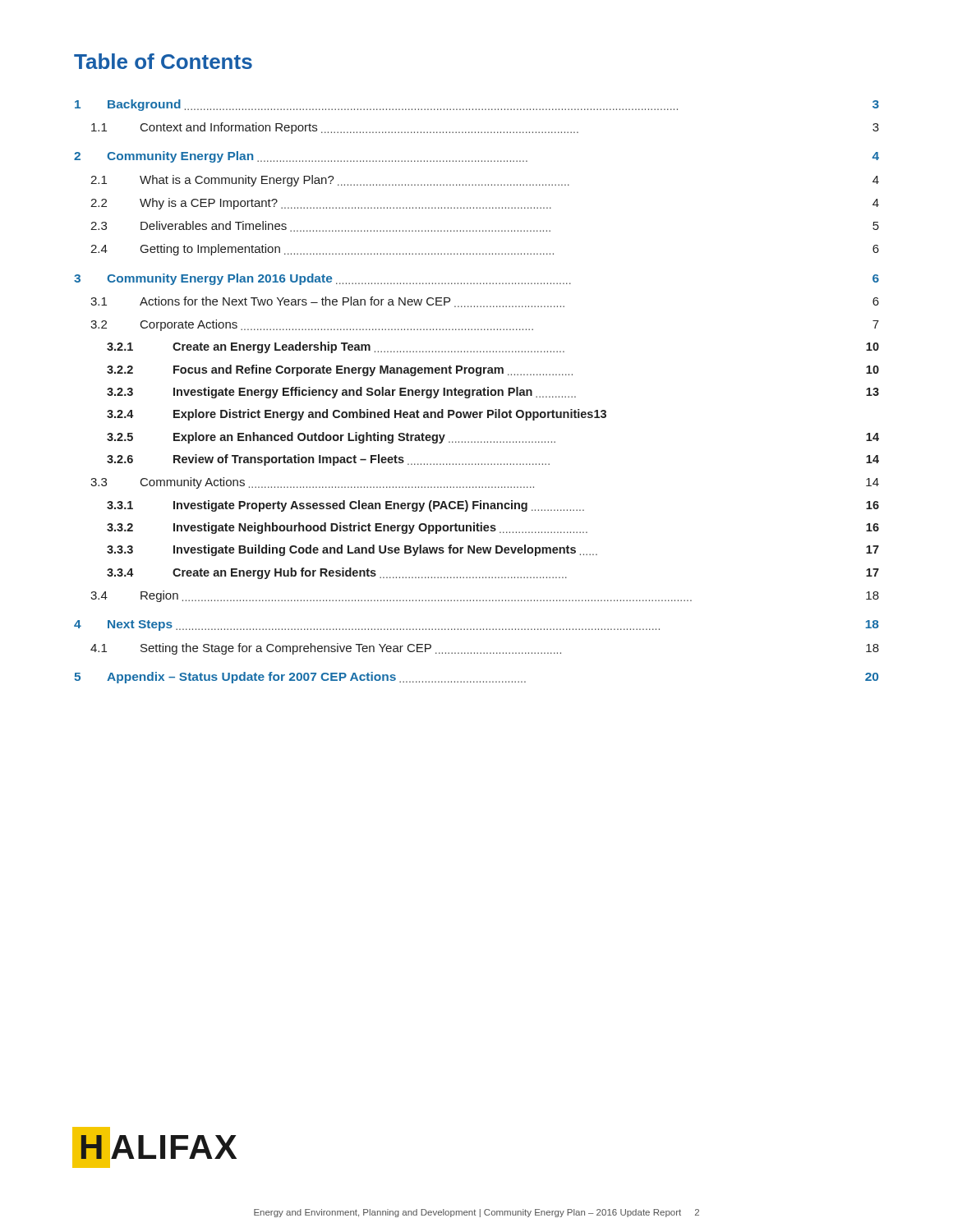Viewport: 953px width, 1232px height.
Task: Select the list item that reads "1 Context and Information Reports"
Action: [x=476, y=128]
